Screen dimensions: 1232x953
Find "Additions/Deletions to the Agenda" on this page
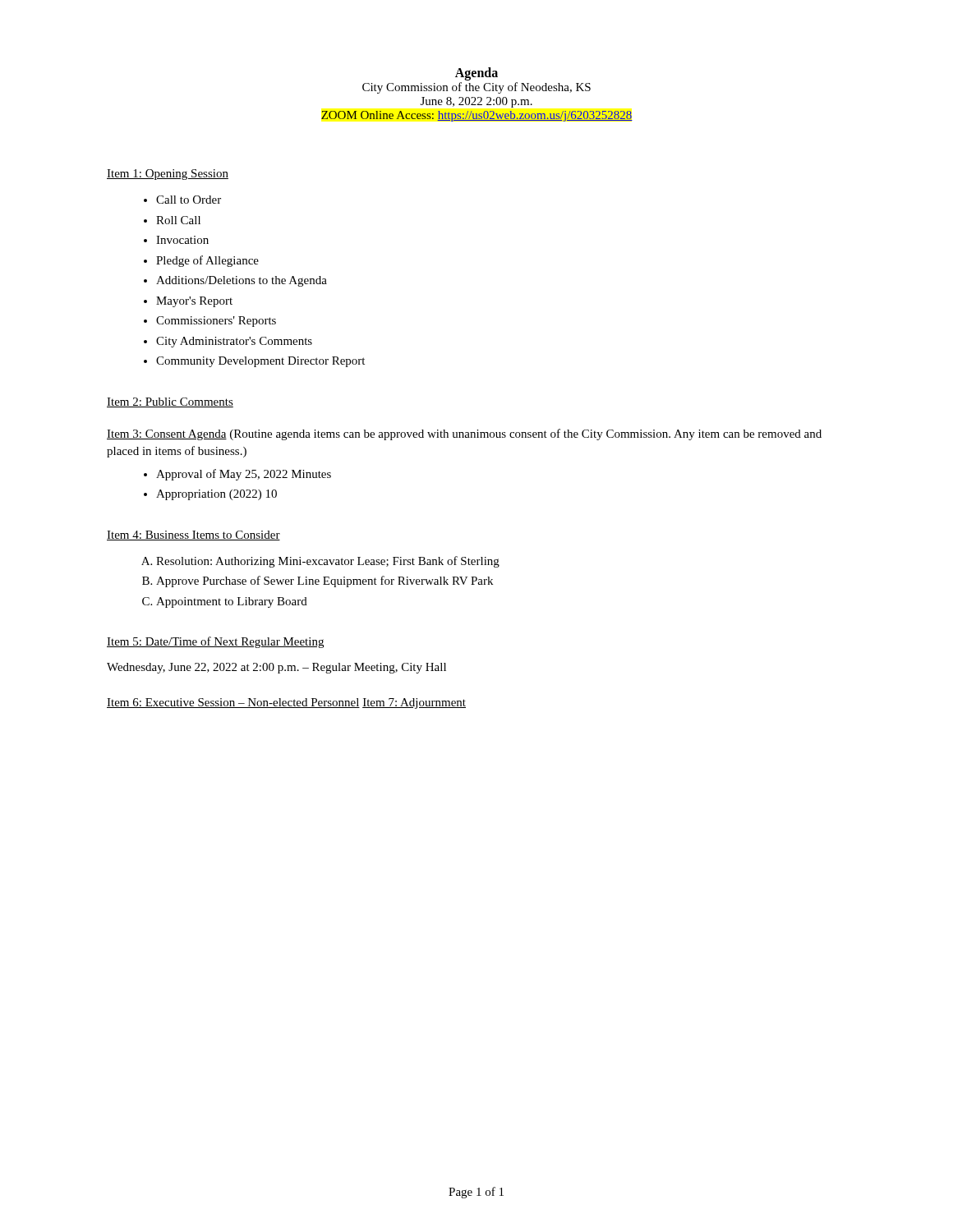click(241, 280)
